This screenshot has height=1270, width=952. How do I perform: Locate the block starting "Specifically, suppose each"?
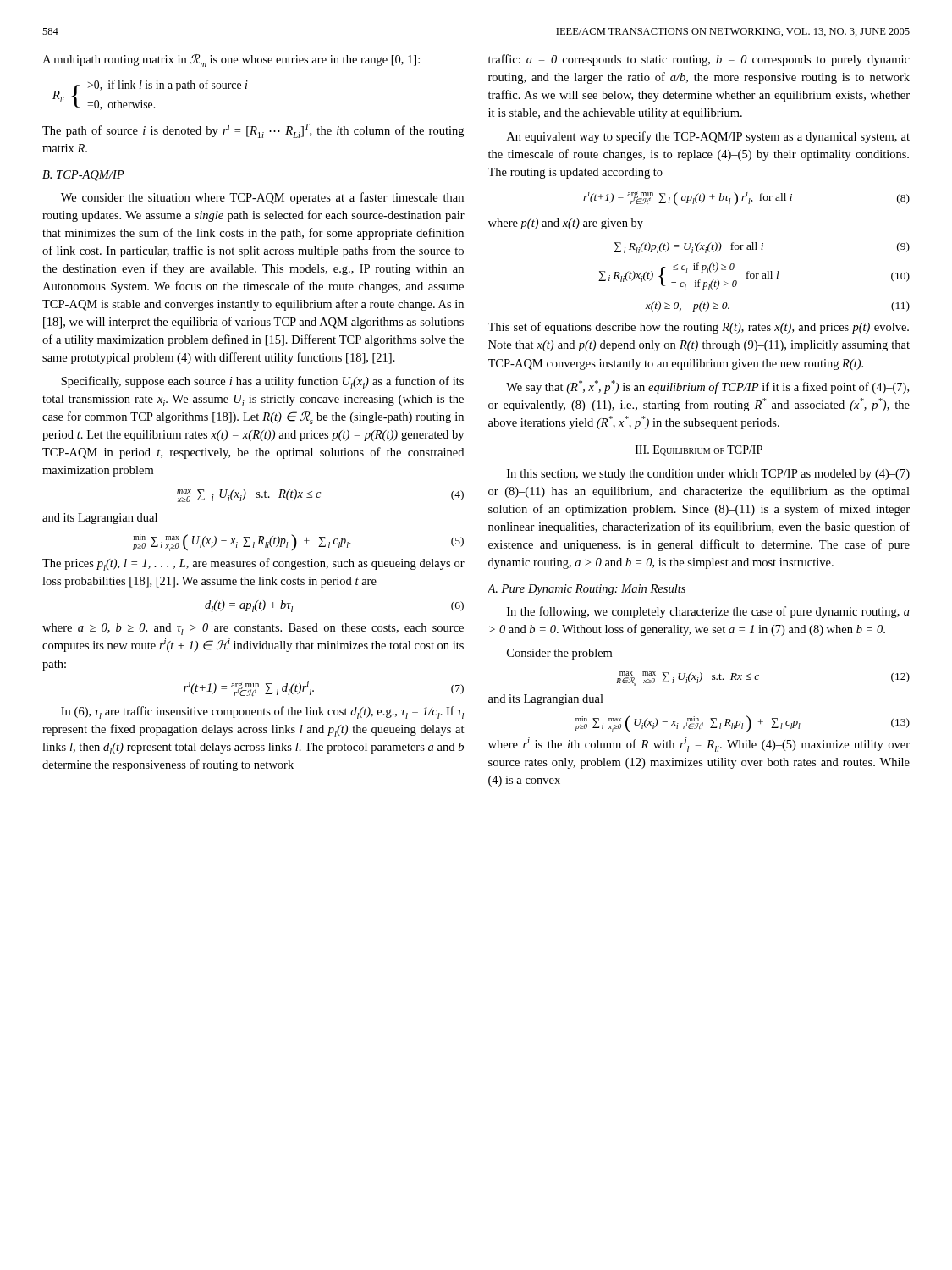[253, 426]
